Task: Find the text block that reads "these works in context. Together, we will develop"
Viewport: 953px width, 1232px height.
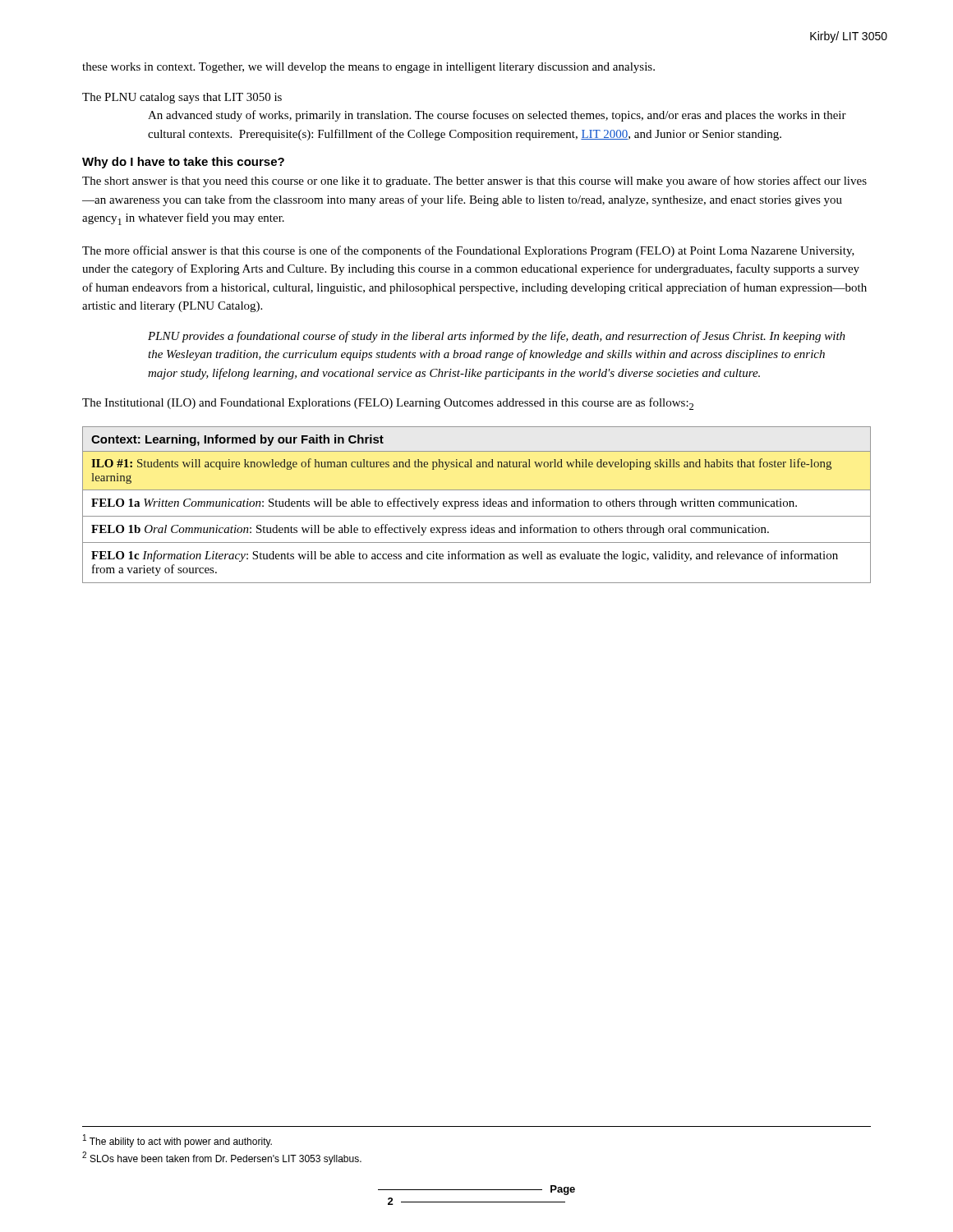Action: pos(369,67)
